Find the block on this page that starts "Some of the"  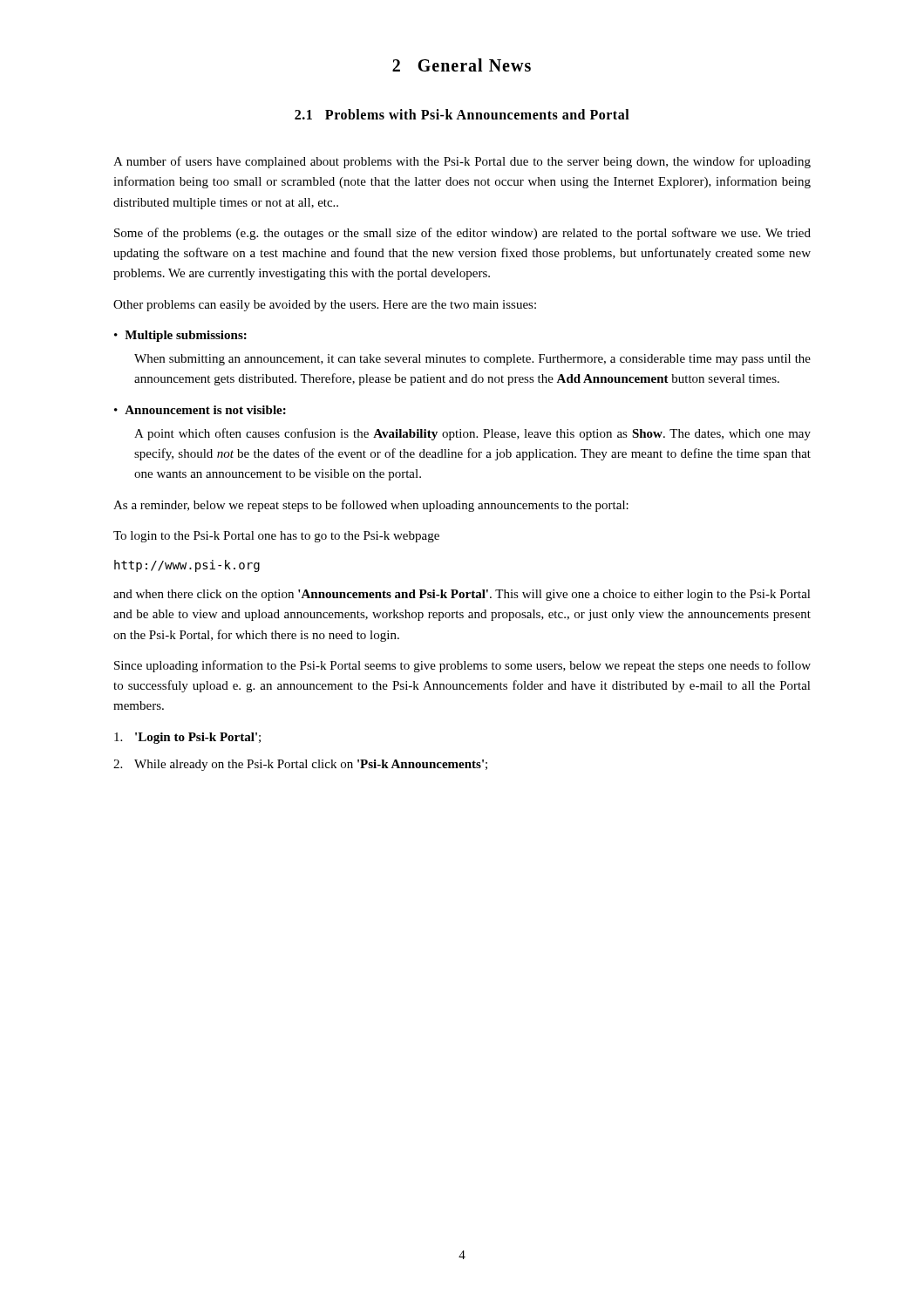tap(462, 253)
